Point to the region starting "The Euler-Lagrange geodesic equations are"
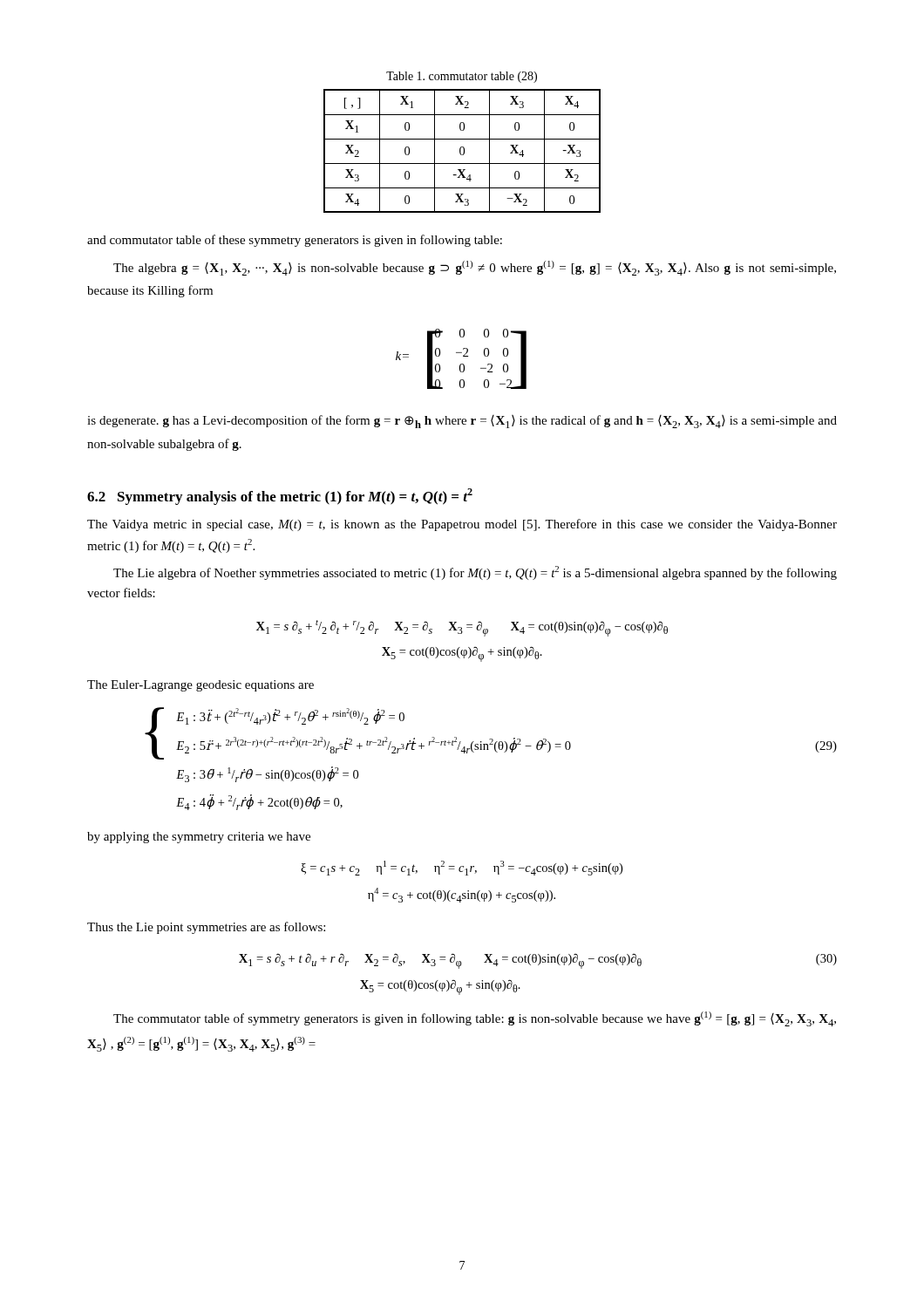 coord(201,684)
